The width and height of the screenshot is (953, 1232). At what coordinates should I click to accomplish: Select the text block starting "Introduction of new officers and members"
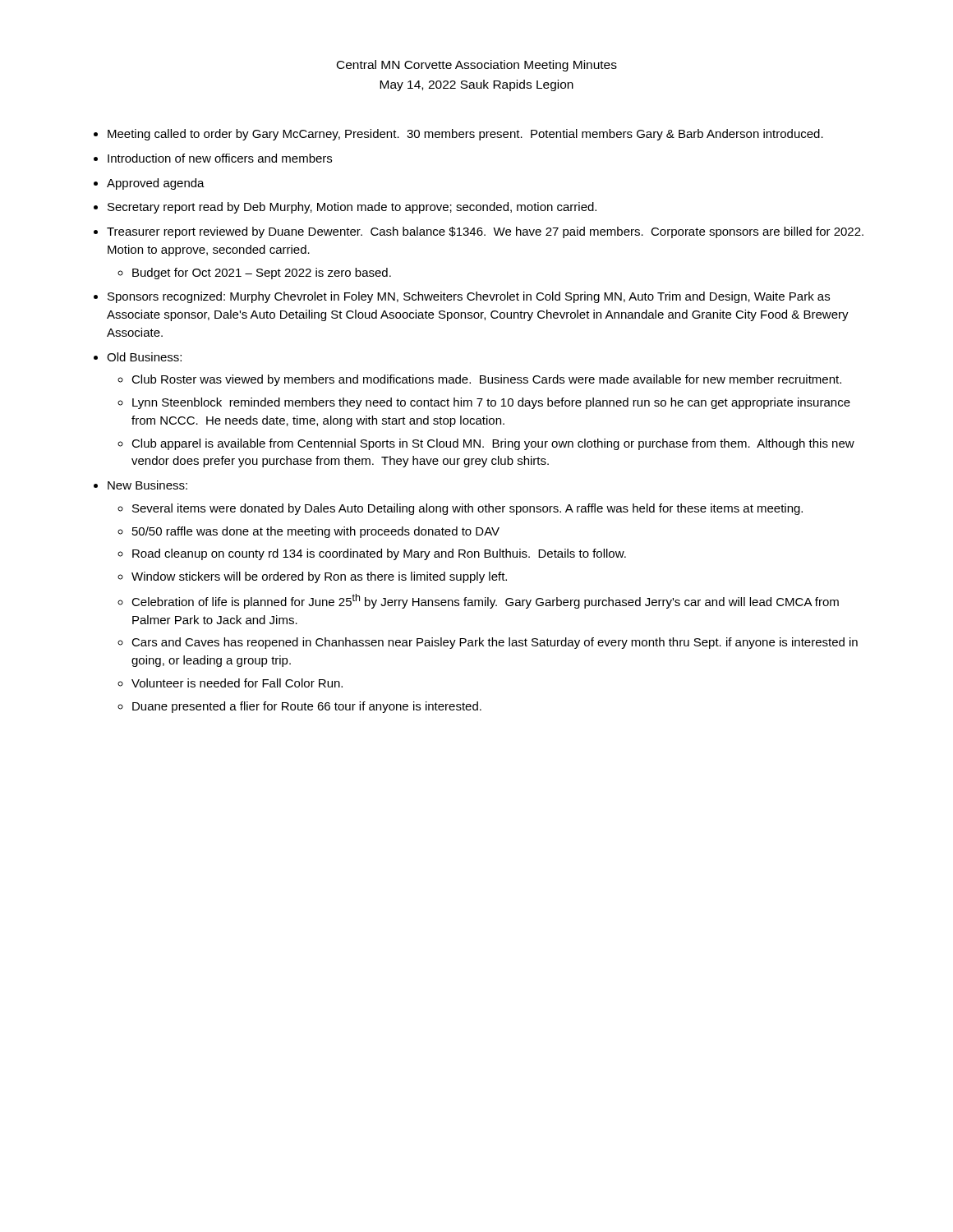(220, 158)
